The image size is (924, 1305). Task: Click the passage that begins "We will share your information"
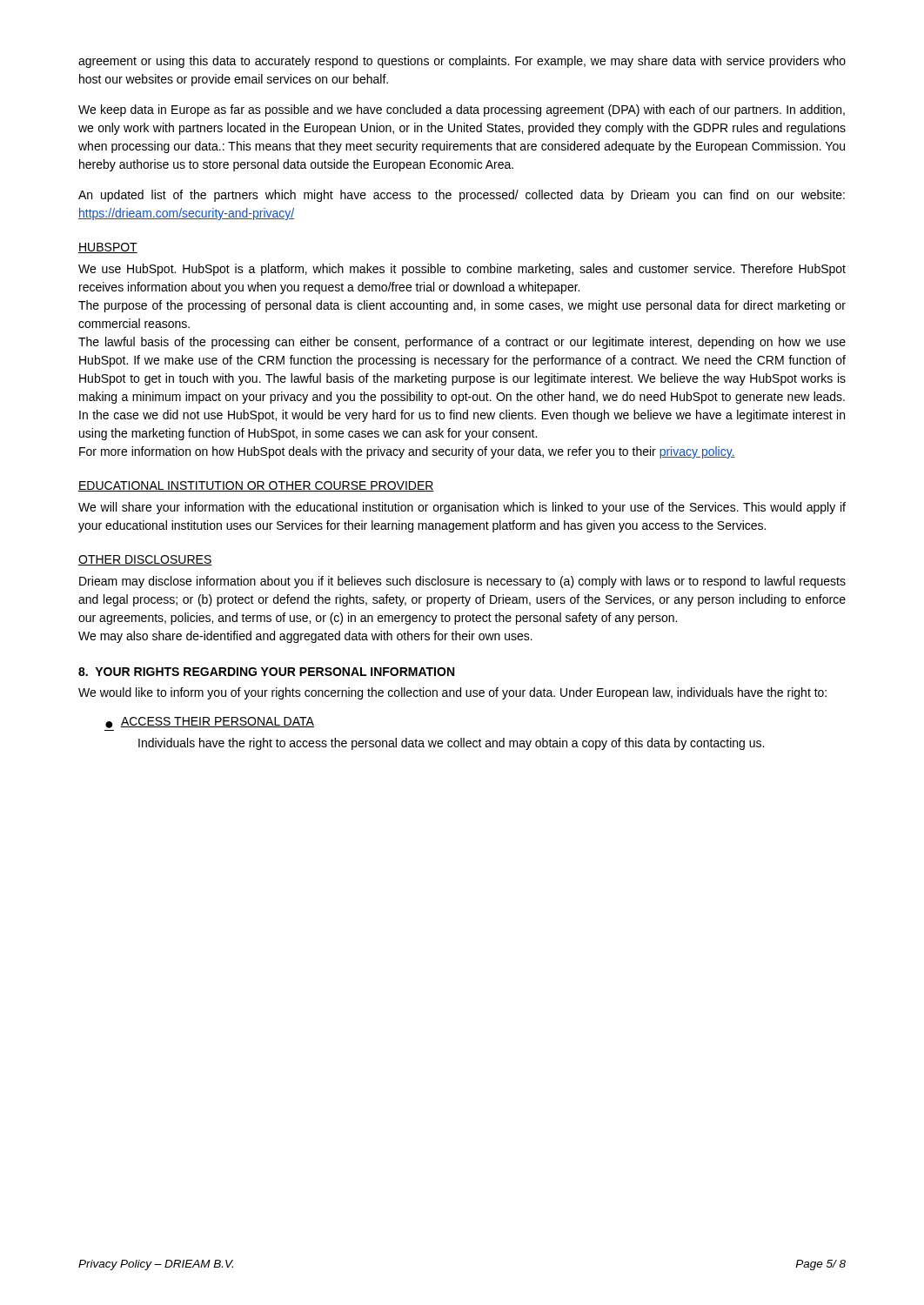(x=462, y=516)
